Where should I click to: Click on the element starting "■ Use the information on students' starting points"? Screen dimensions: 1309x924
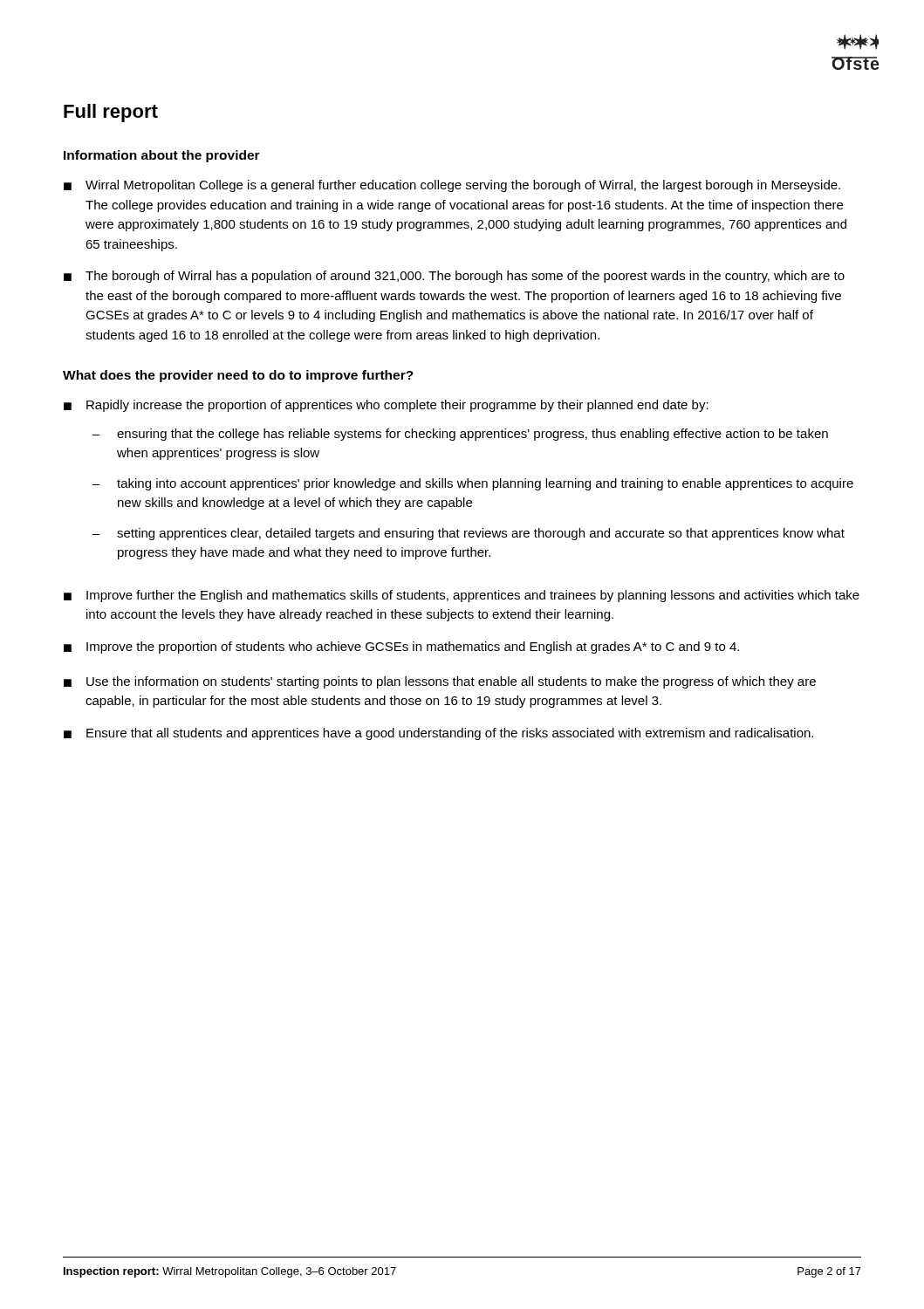click(462, 691)
